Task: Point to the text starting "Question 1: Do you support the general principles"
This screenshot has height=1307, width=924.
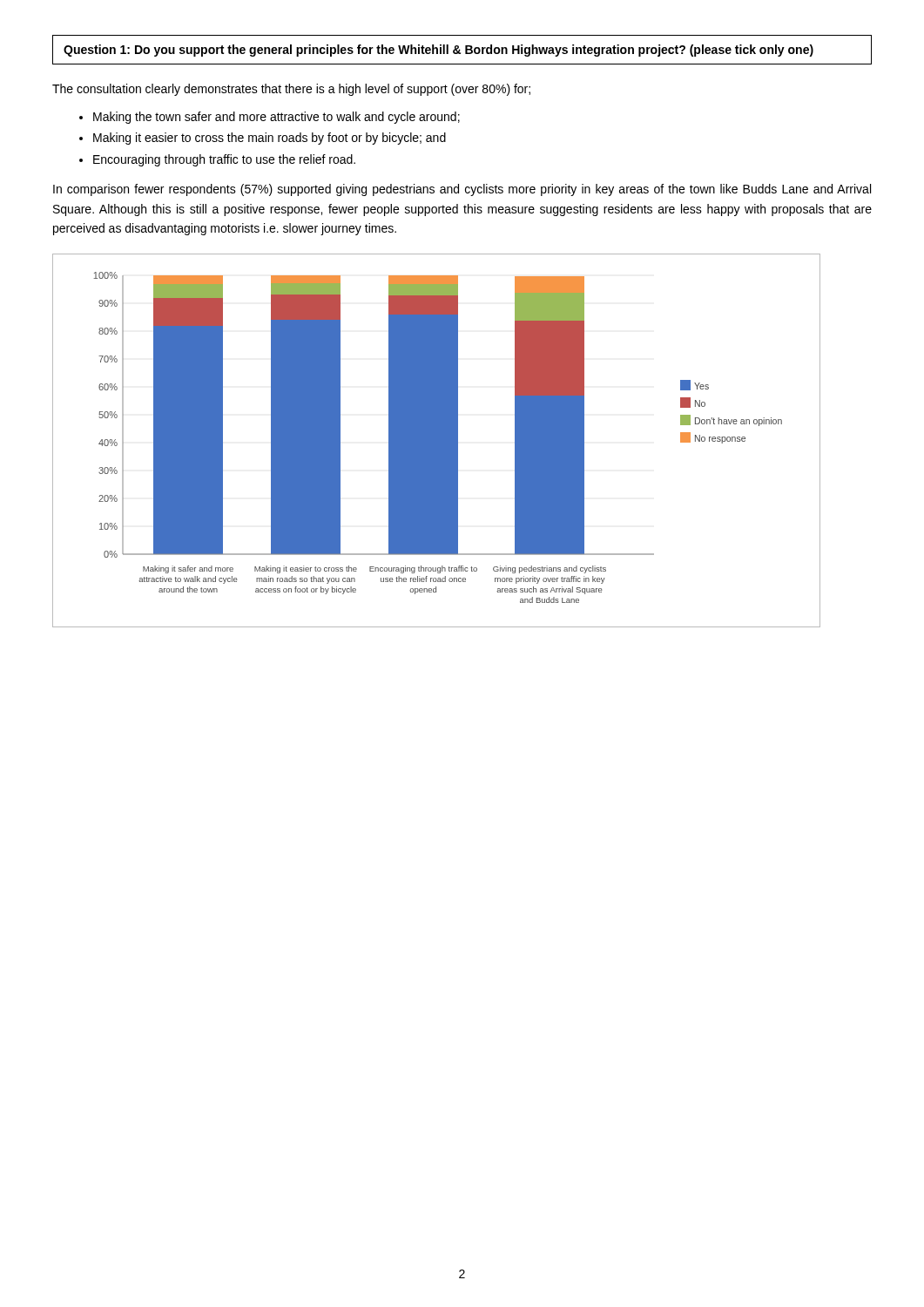Action: pyautogui.click(x=462, y=50)
